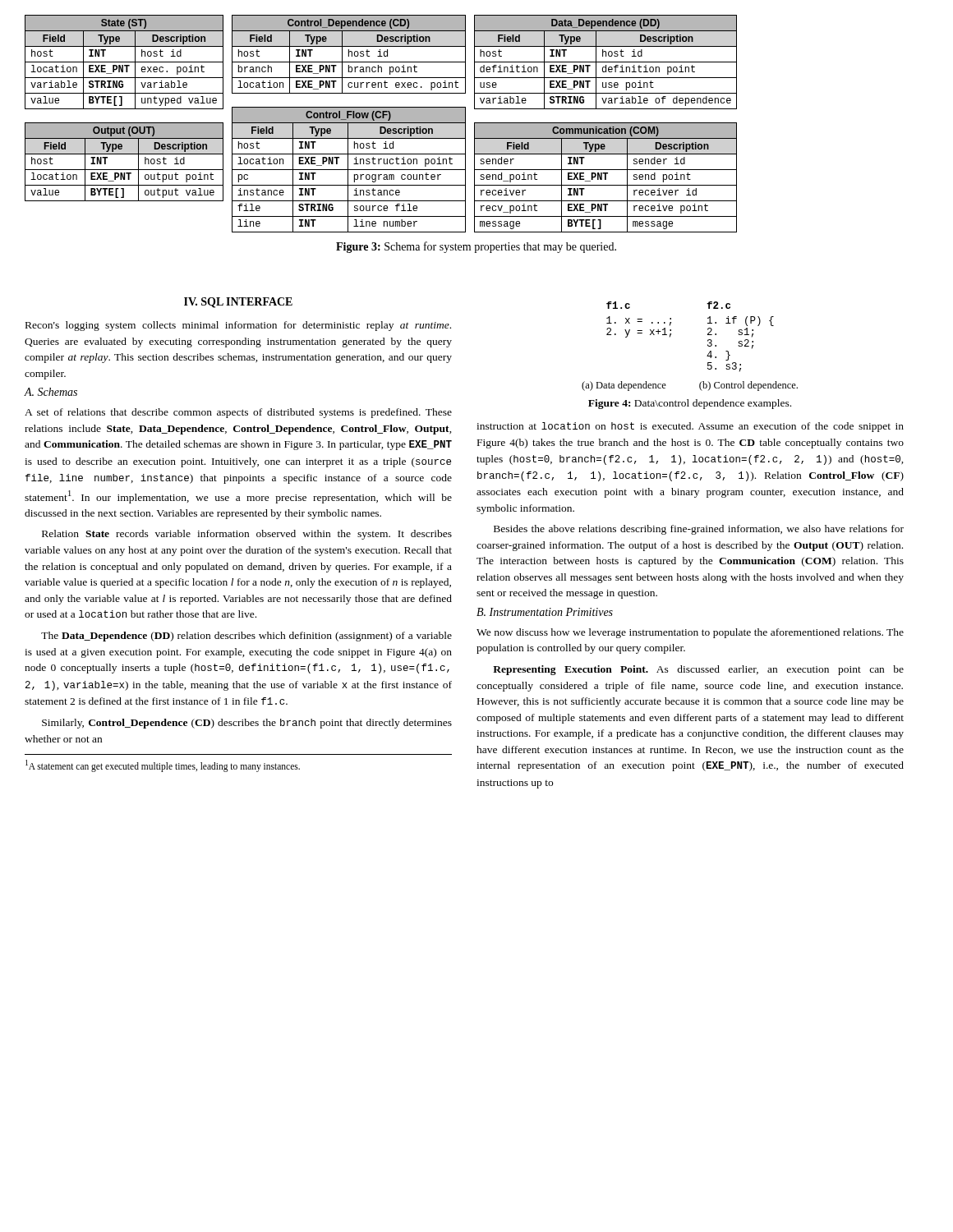953x1232 pixels.
Task: Point to the text starting "IV. SQL INTERFACE"
Action: [x=238, y=302]
